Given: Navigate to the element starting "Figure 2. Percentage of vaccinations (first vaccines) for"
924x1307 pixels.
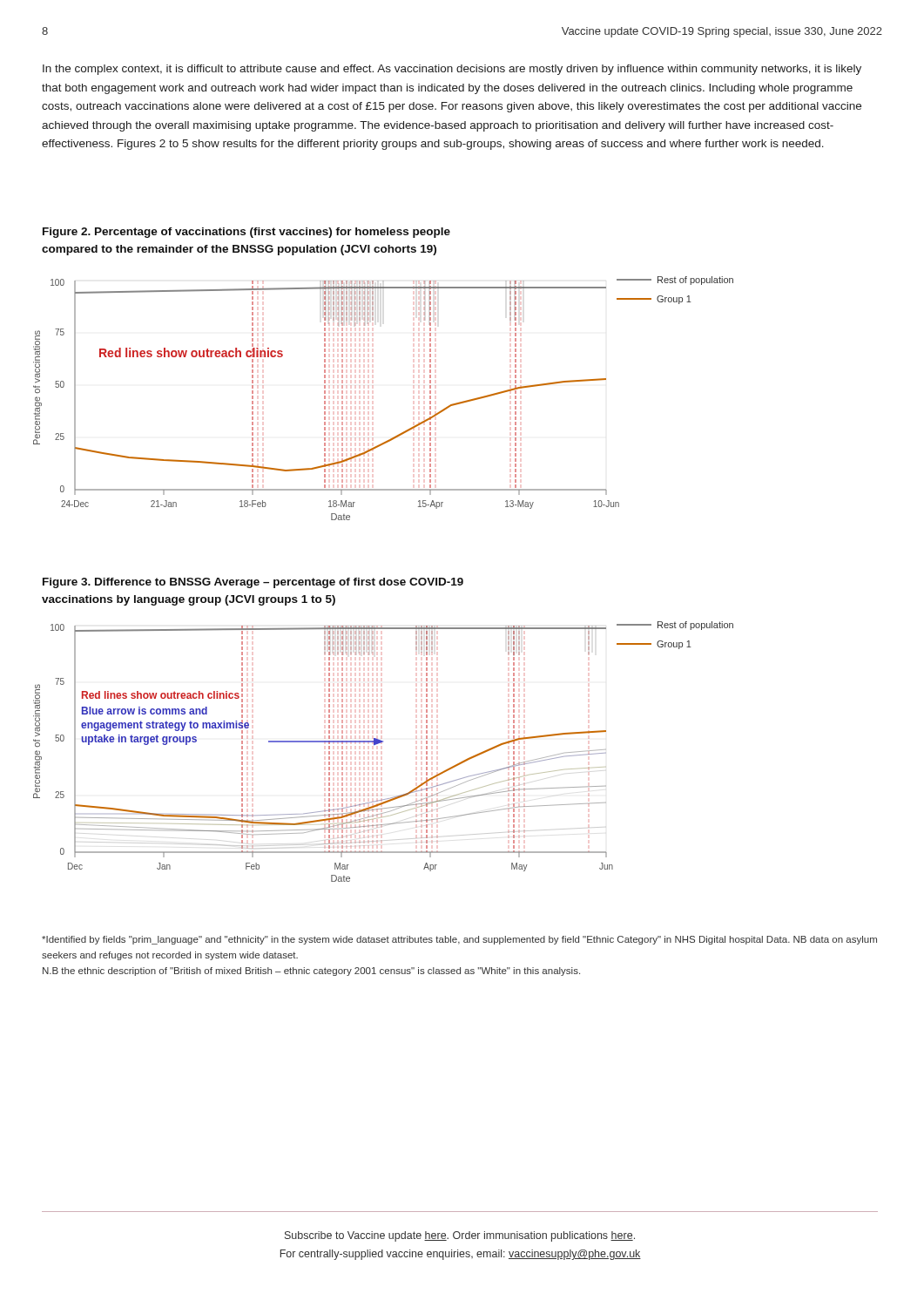Looking at the screenshot, I should point(246,240).
